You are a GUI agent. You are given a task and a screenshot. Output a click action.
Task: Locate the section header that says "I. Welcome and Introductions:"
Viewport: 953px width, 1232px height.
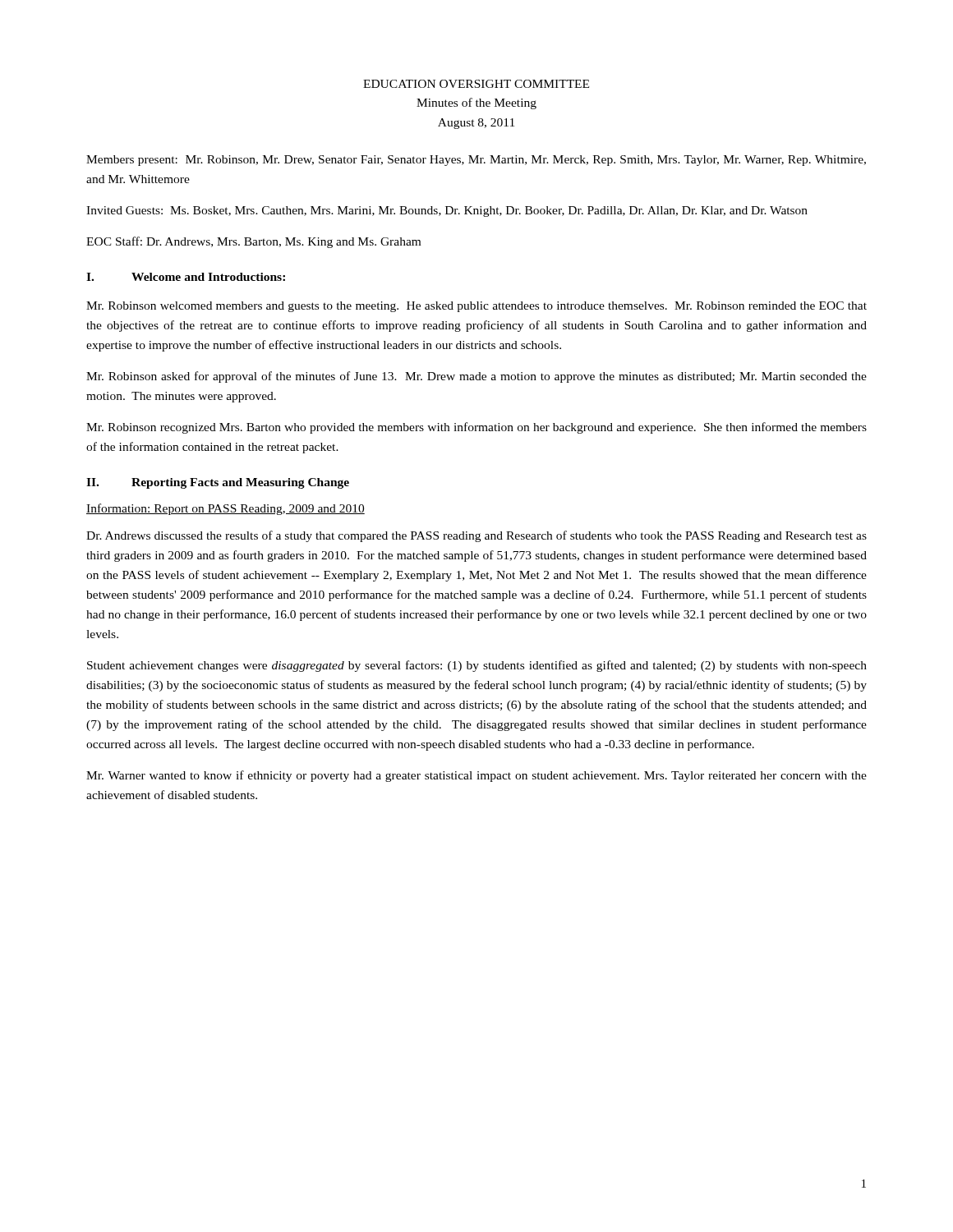(x=186, y=277)
